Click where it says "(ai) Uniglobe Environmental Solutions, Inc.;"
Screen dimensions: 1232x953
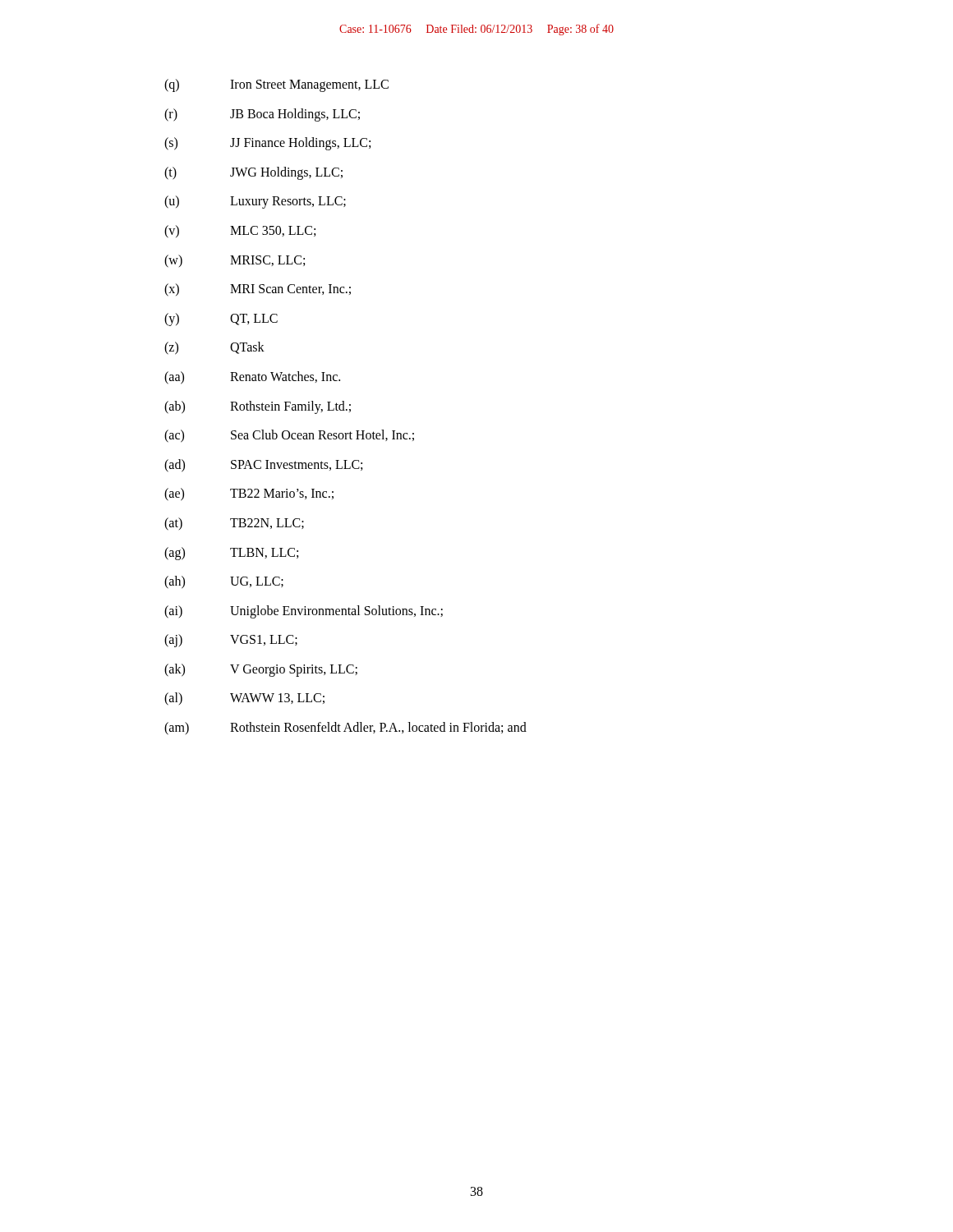click(304, 611)
